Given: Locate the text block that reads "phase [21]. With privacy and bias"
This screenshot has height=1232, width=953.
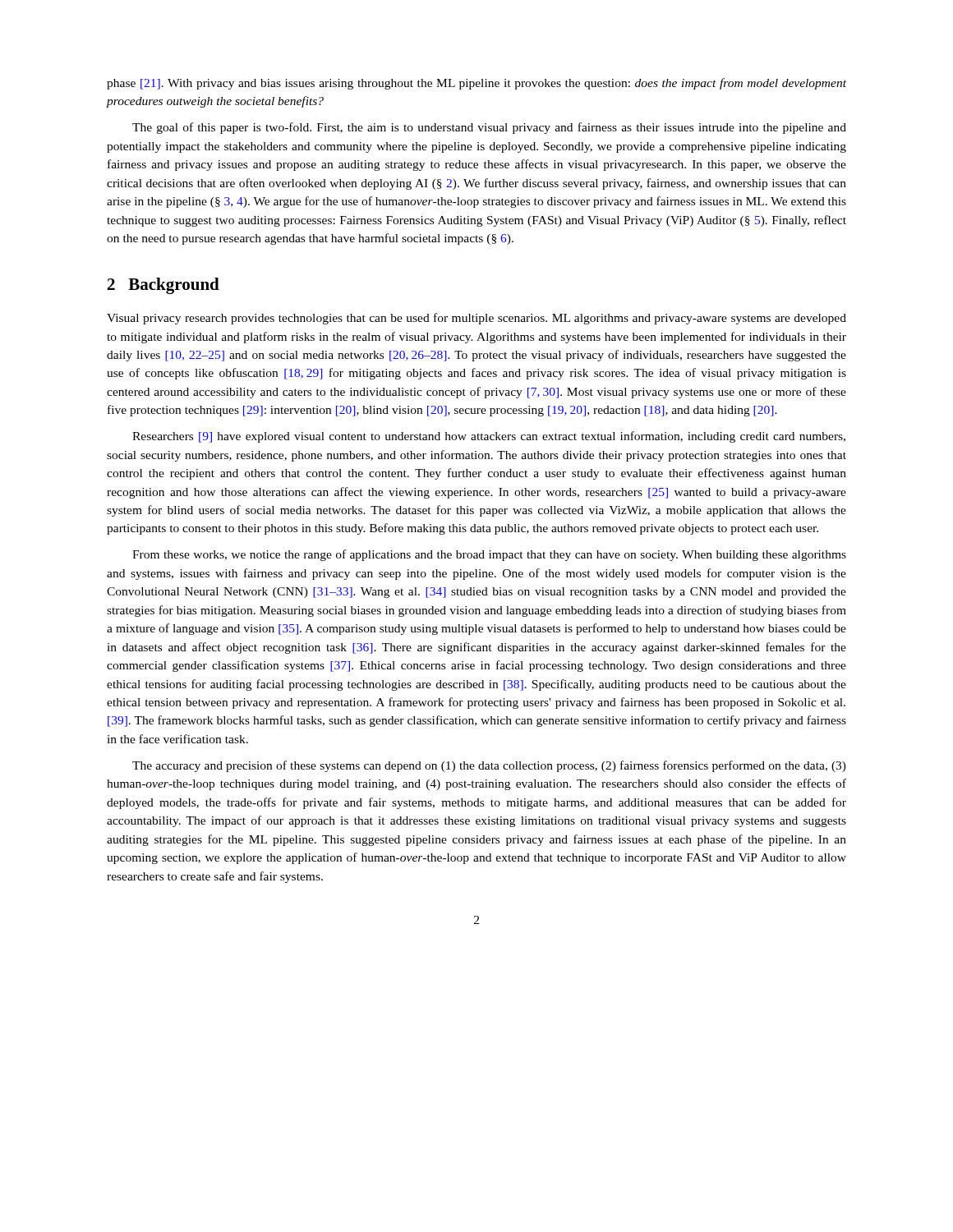Looking at the screenshot, I should coord(476,92).
